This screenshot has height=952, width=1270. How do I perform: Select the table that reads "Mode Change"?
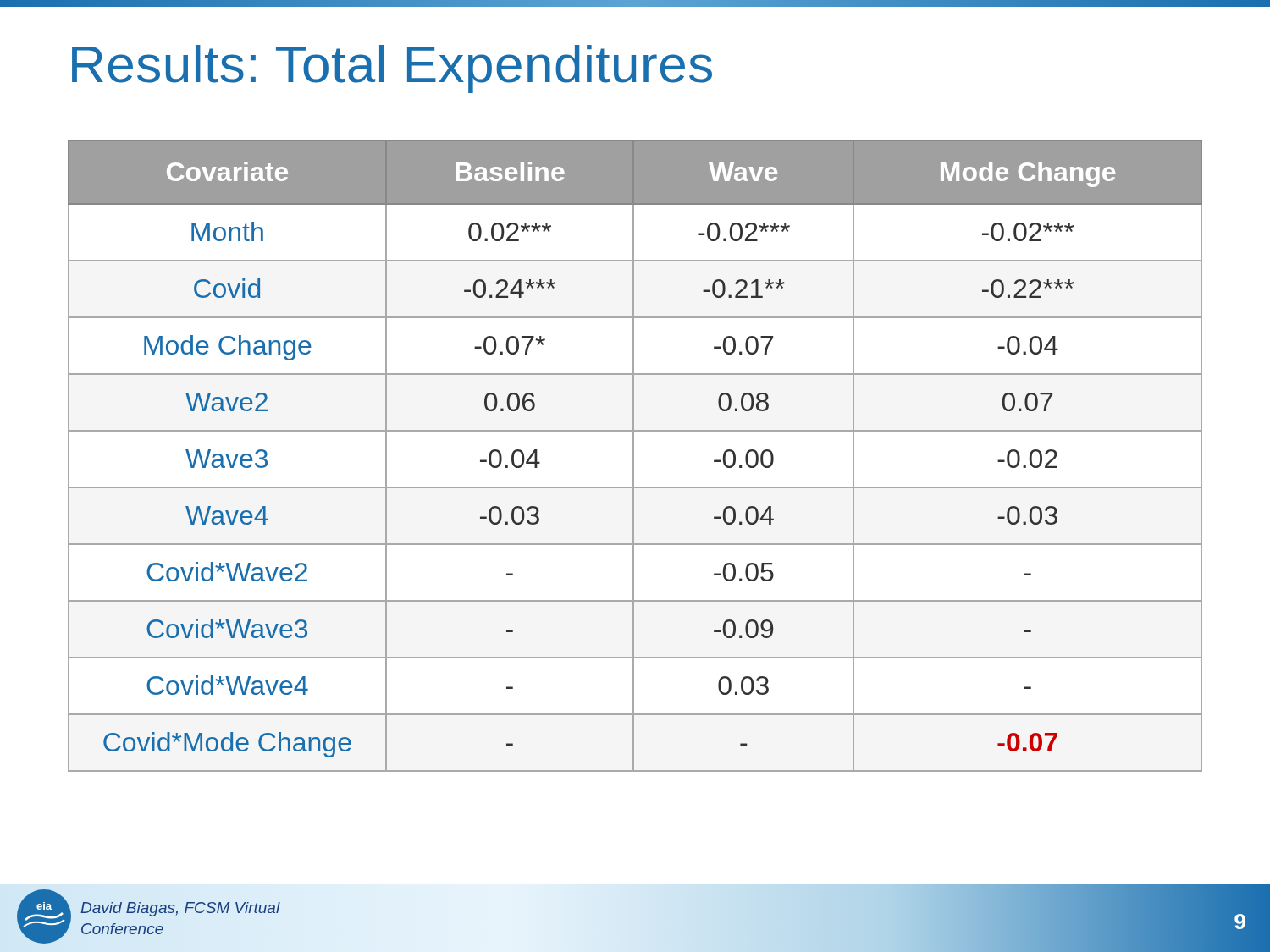pyautogui.click(x=635, y=456)
